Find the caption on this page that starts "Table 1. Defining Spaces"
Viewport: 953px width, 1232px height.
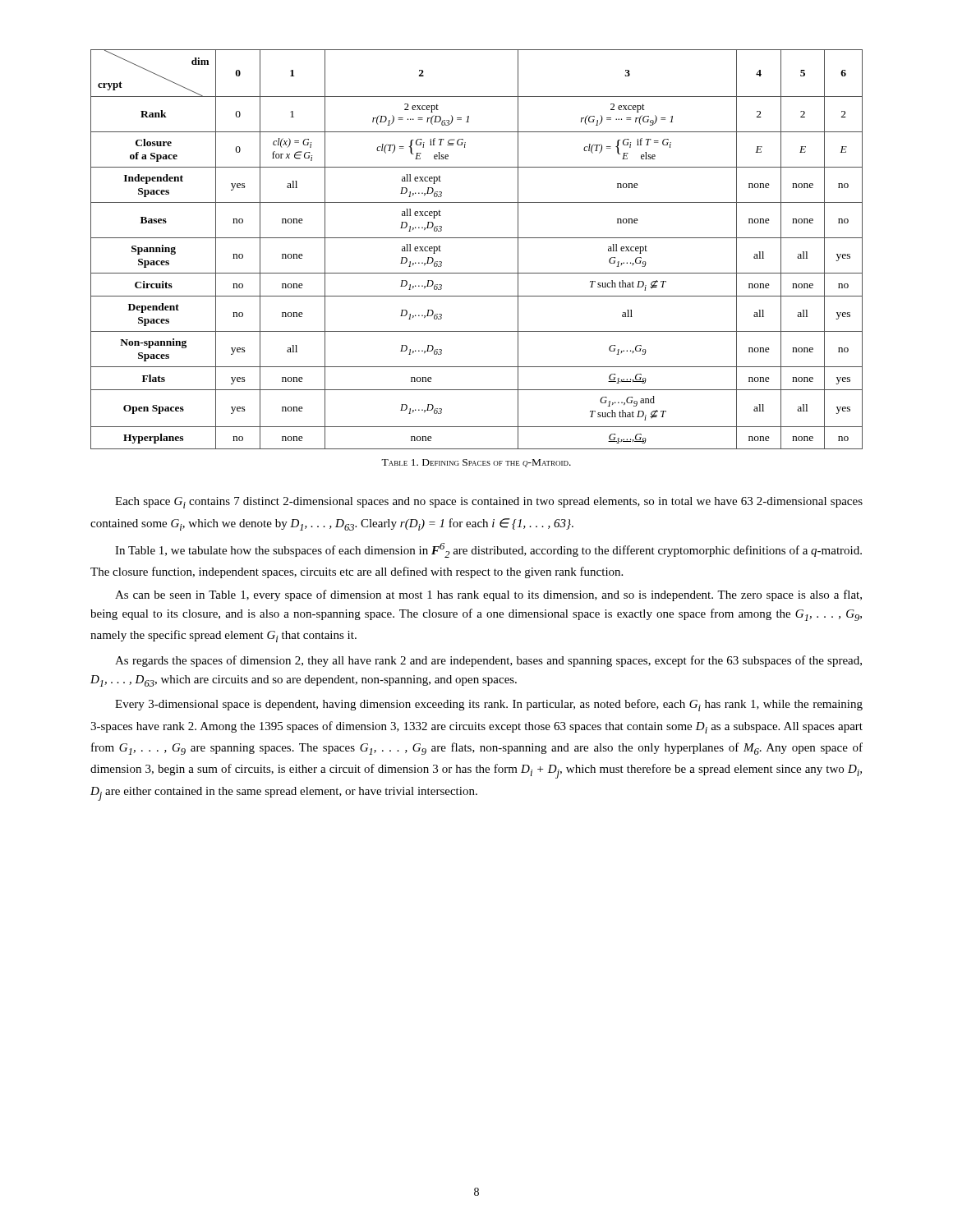[476, 462]
